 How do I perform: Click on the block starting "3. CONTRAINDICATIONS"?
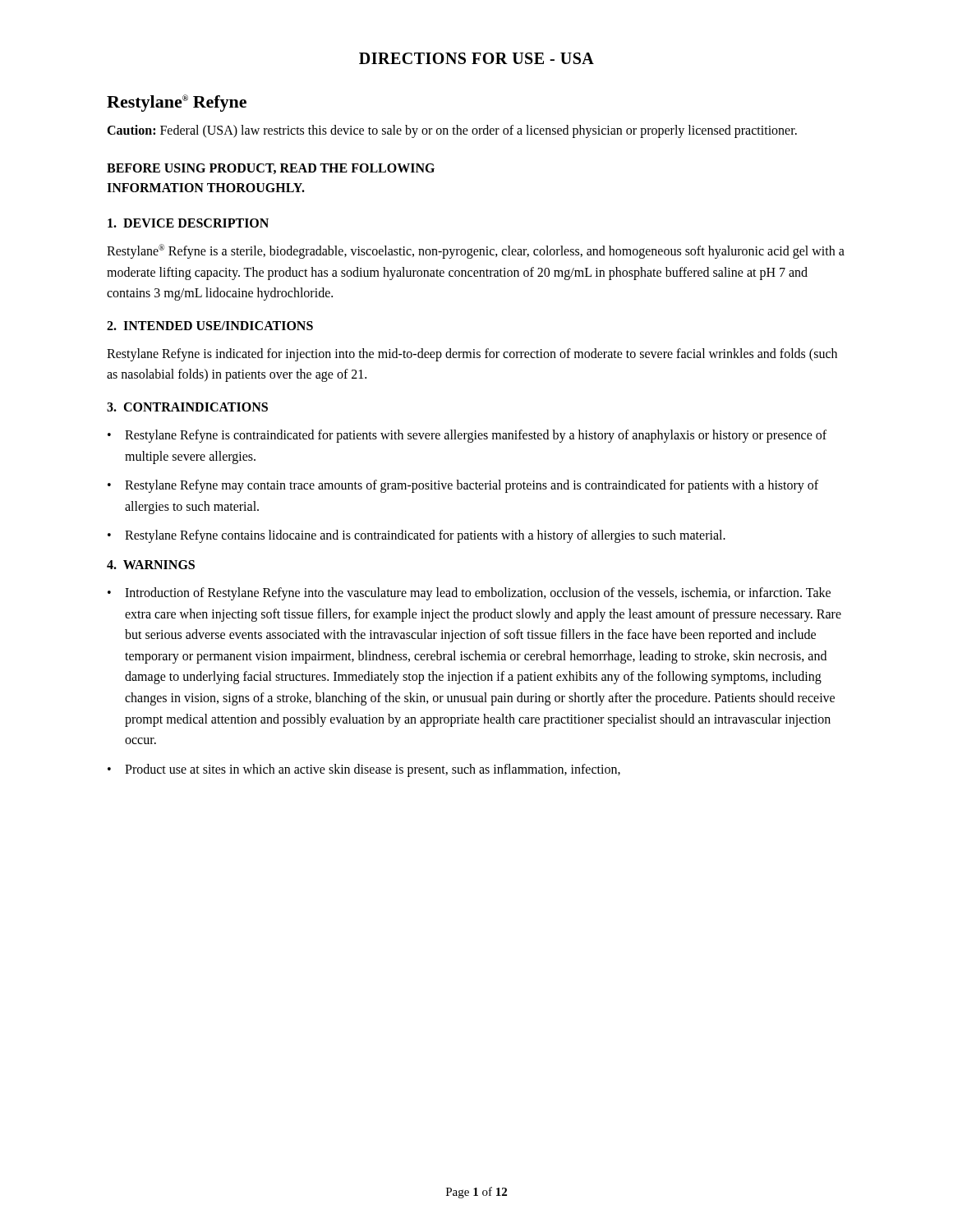click(188, 407)
